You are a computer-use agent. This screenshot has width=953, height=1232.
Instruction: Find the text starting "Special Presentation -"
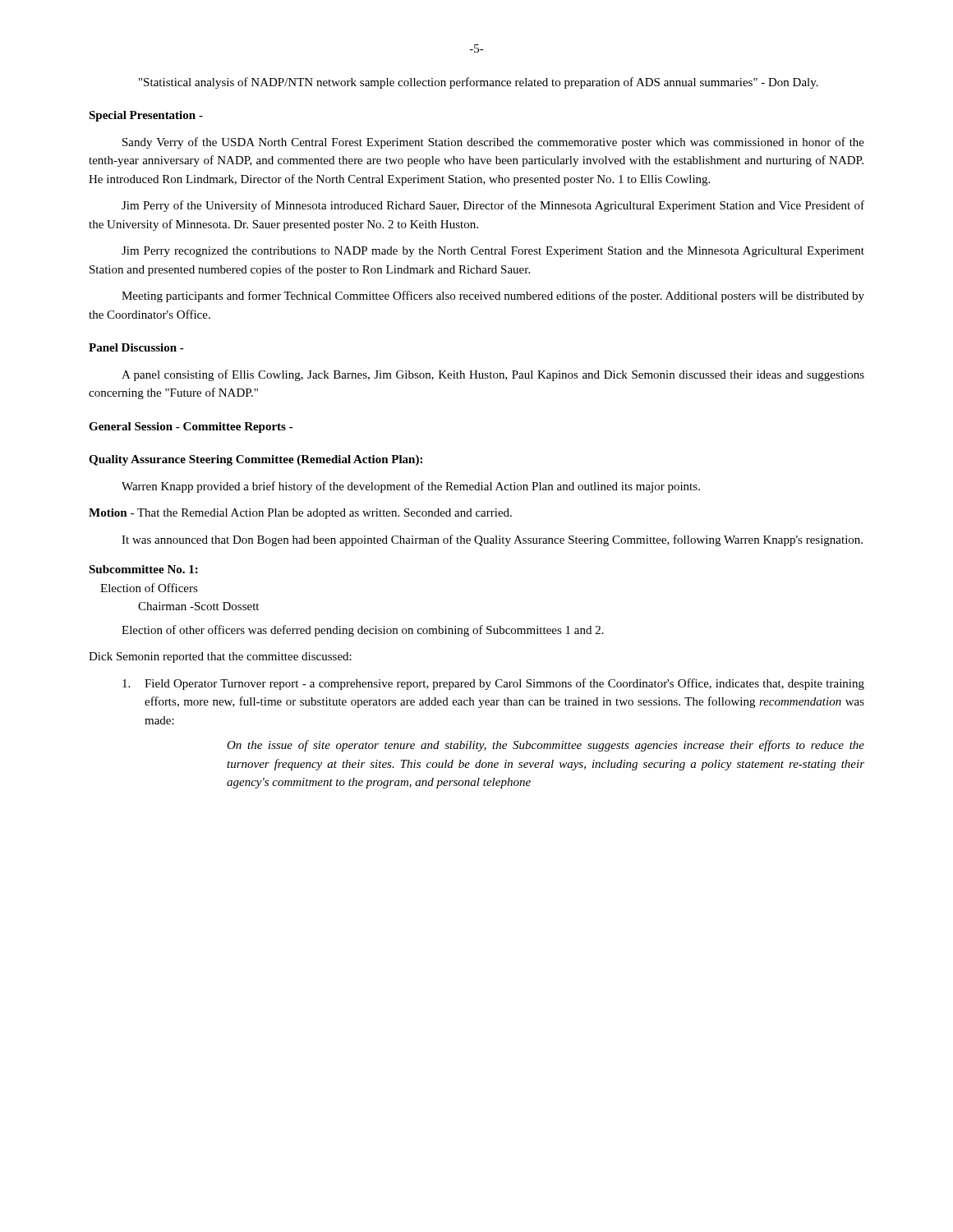(x=146, y=115)
